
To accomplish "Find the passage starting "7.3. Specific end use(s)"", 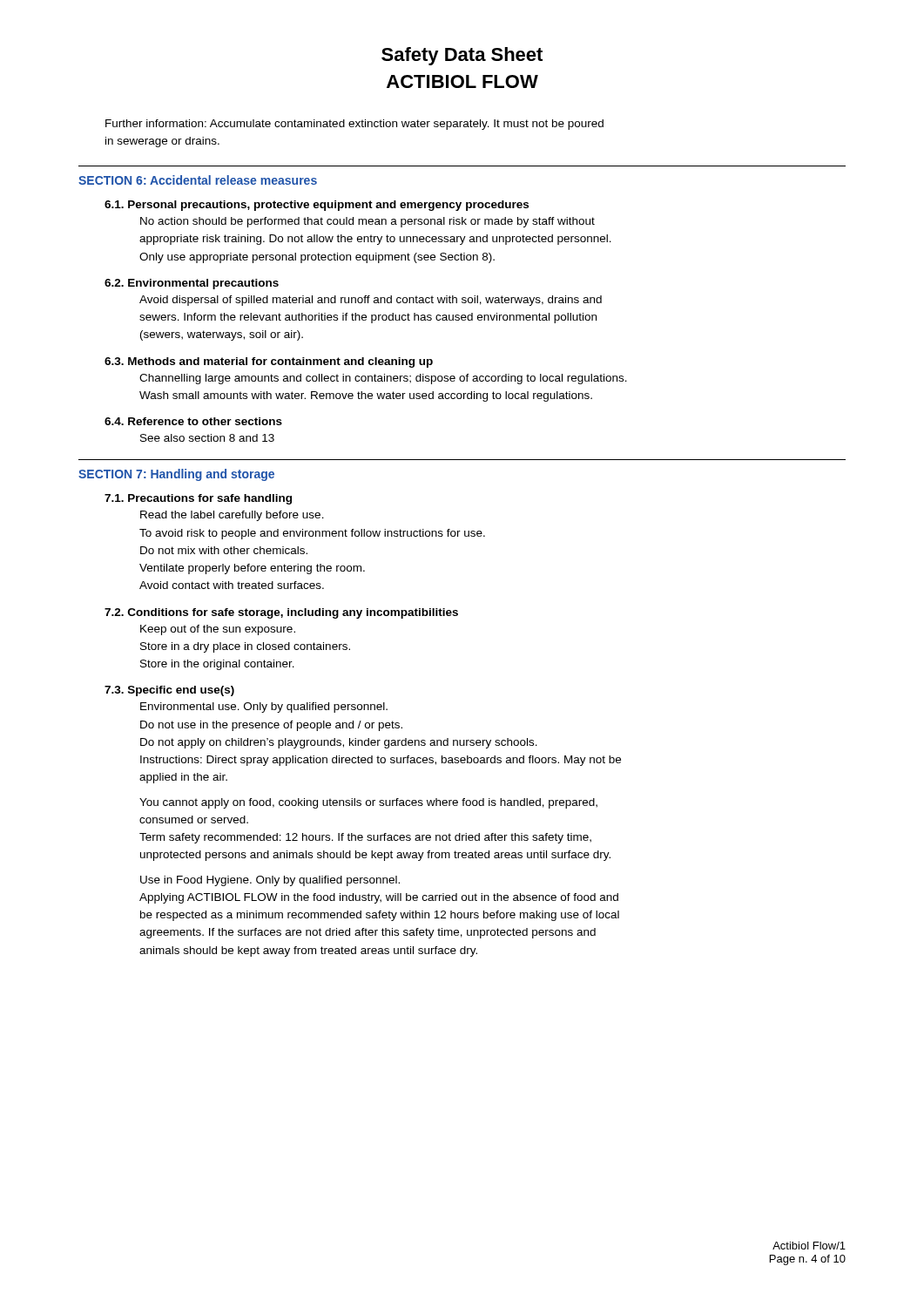I will coord(170,690).
